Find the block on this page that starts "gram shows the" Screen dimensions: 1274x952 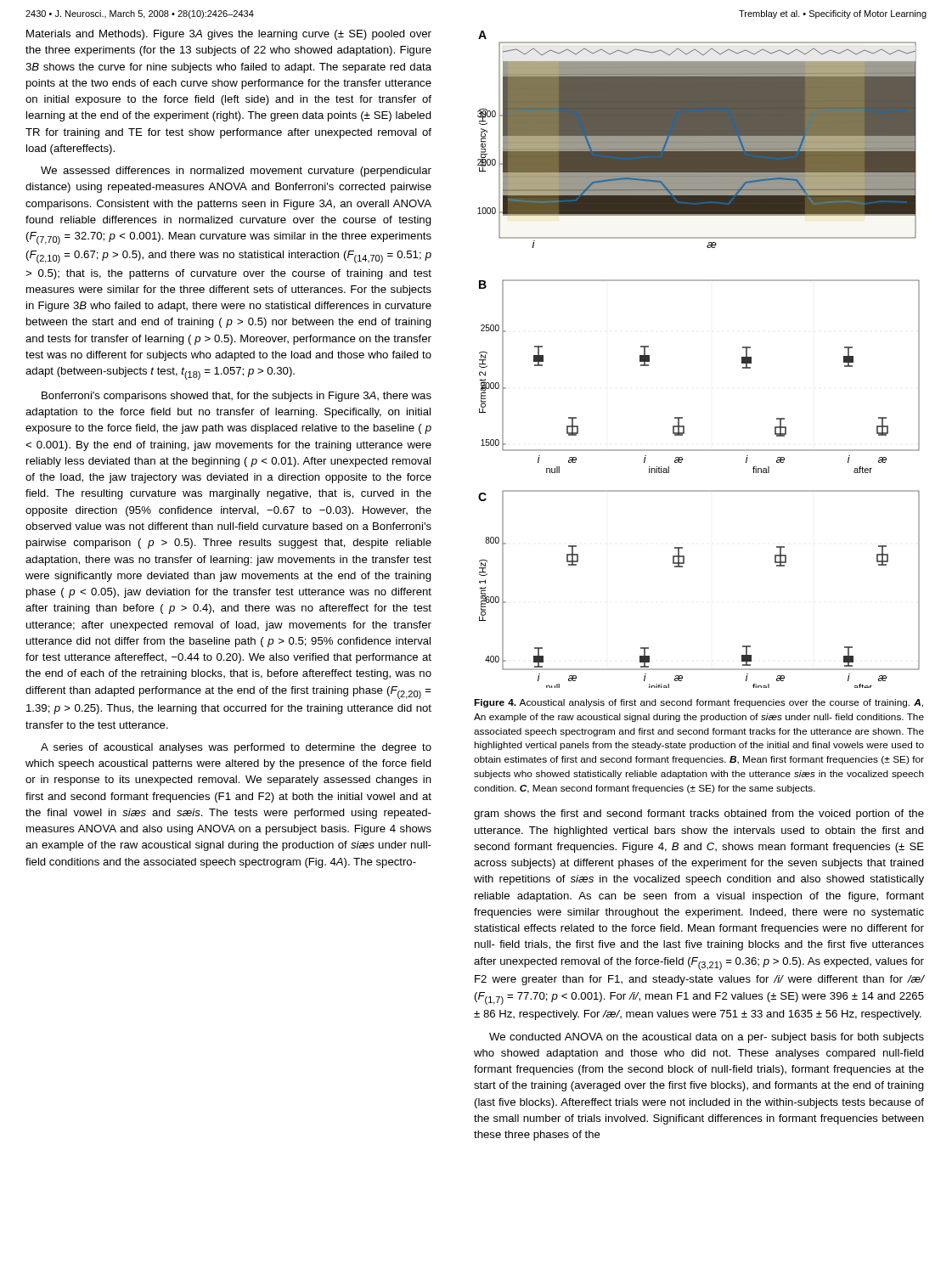[699, 914]
